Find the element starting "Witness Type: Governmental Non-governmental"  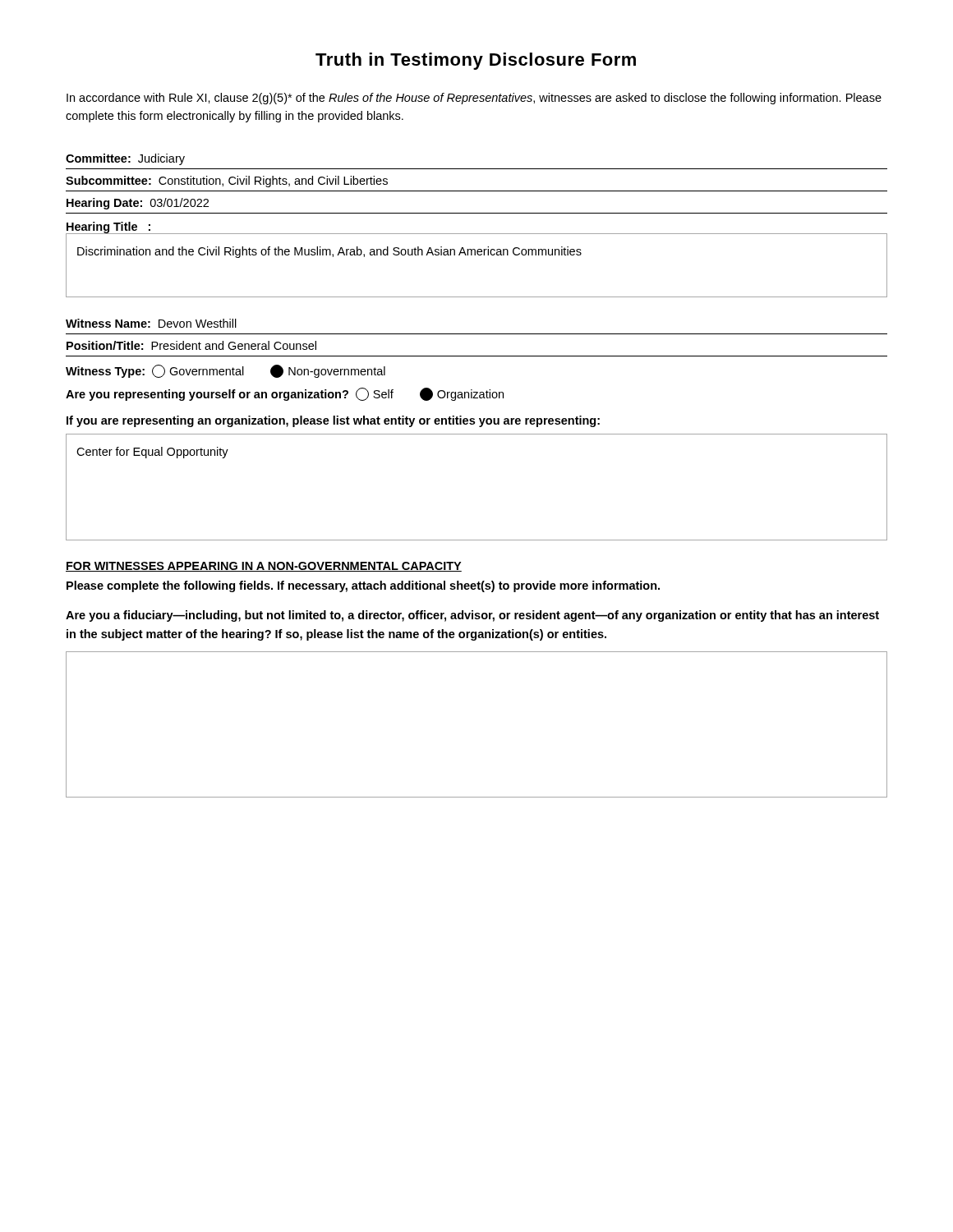[226, 371]
